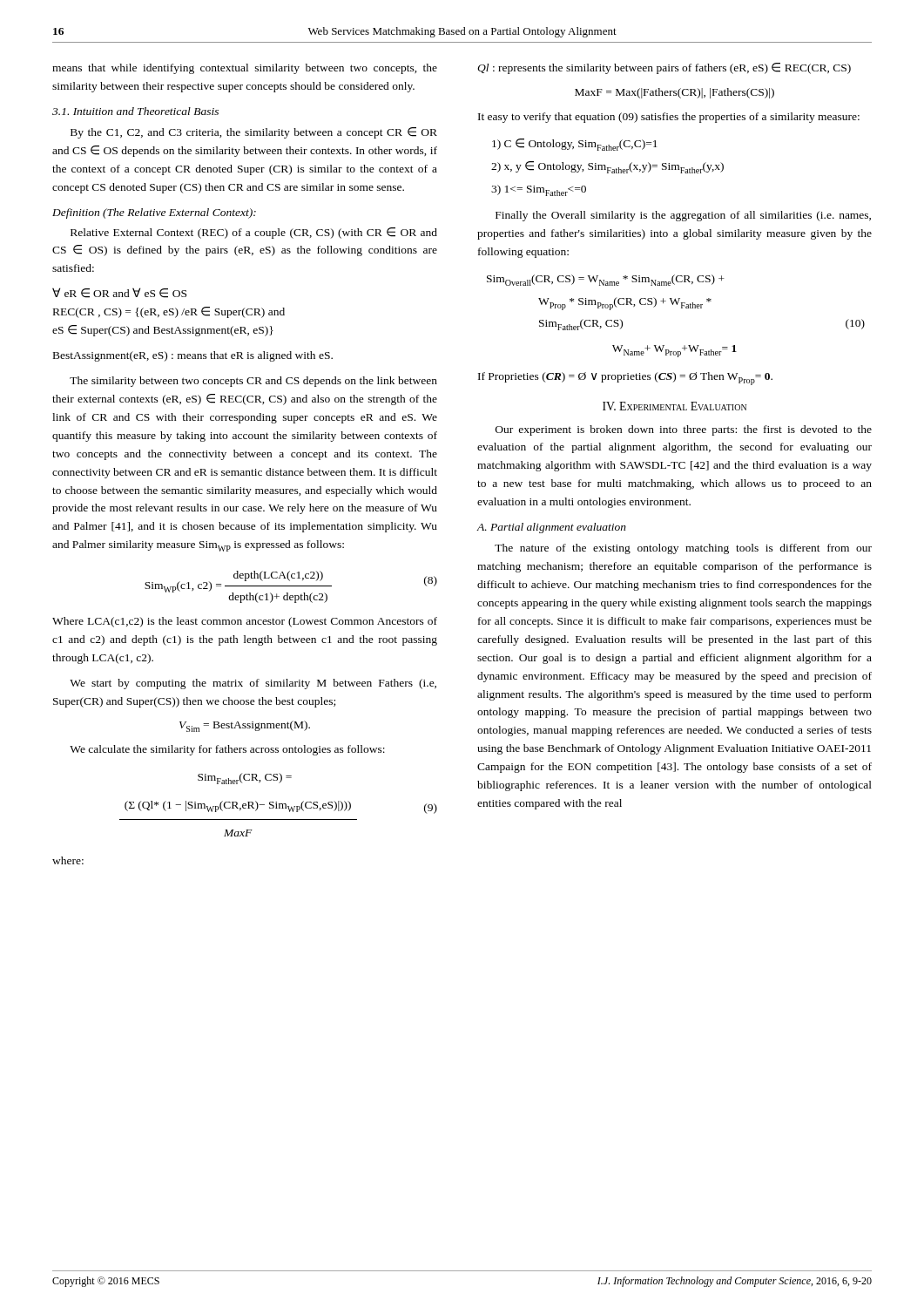Image resolution: width=924 pixels, height=1307 pixels.
Task: Locate the block of text that opens with "We start by computing"
Action: [x=245, y=693]
